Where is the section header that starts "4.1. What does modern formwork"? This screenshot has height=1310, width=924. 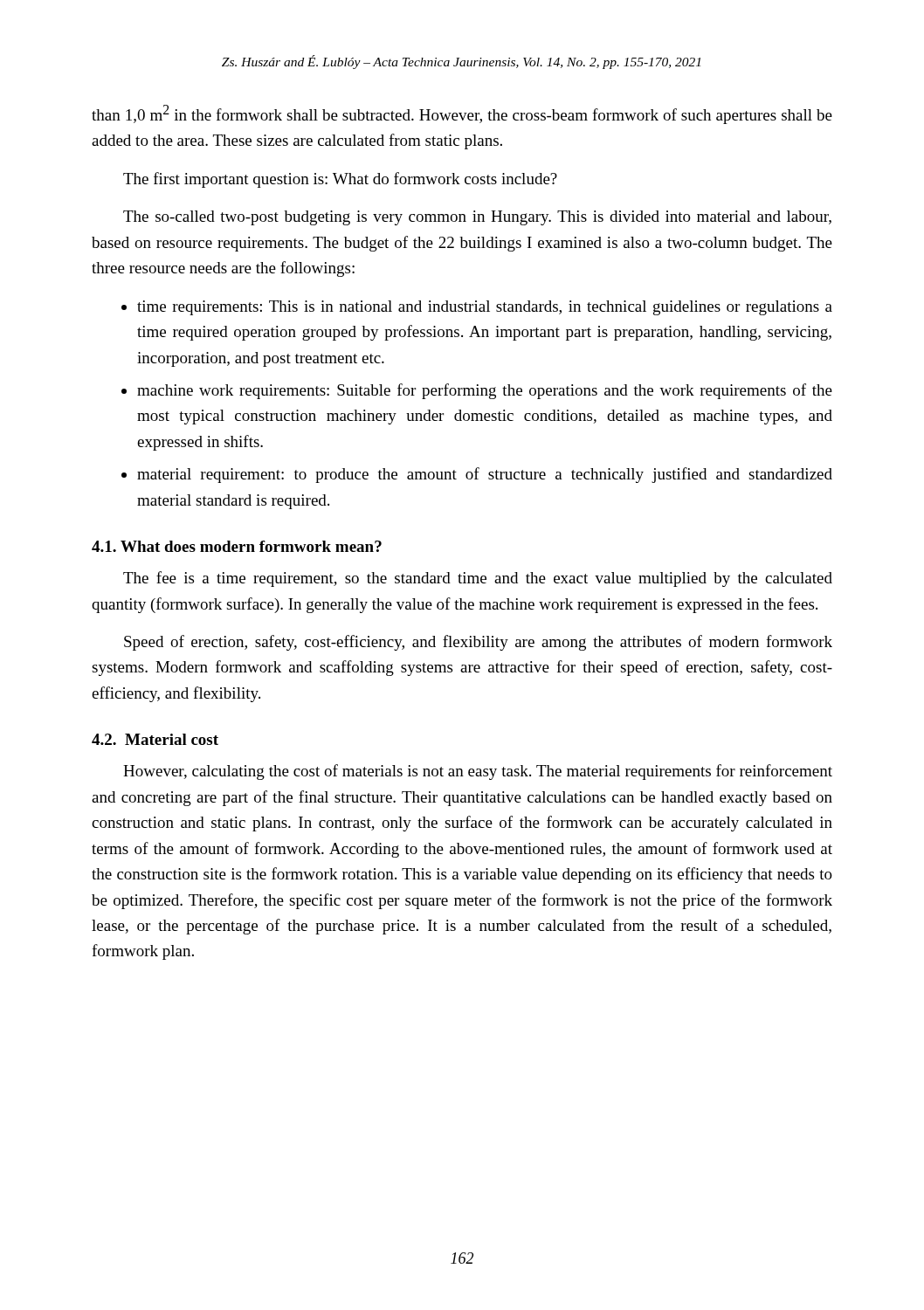(x=237, y=546)
